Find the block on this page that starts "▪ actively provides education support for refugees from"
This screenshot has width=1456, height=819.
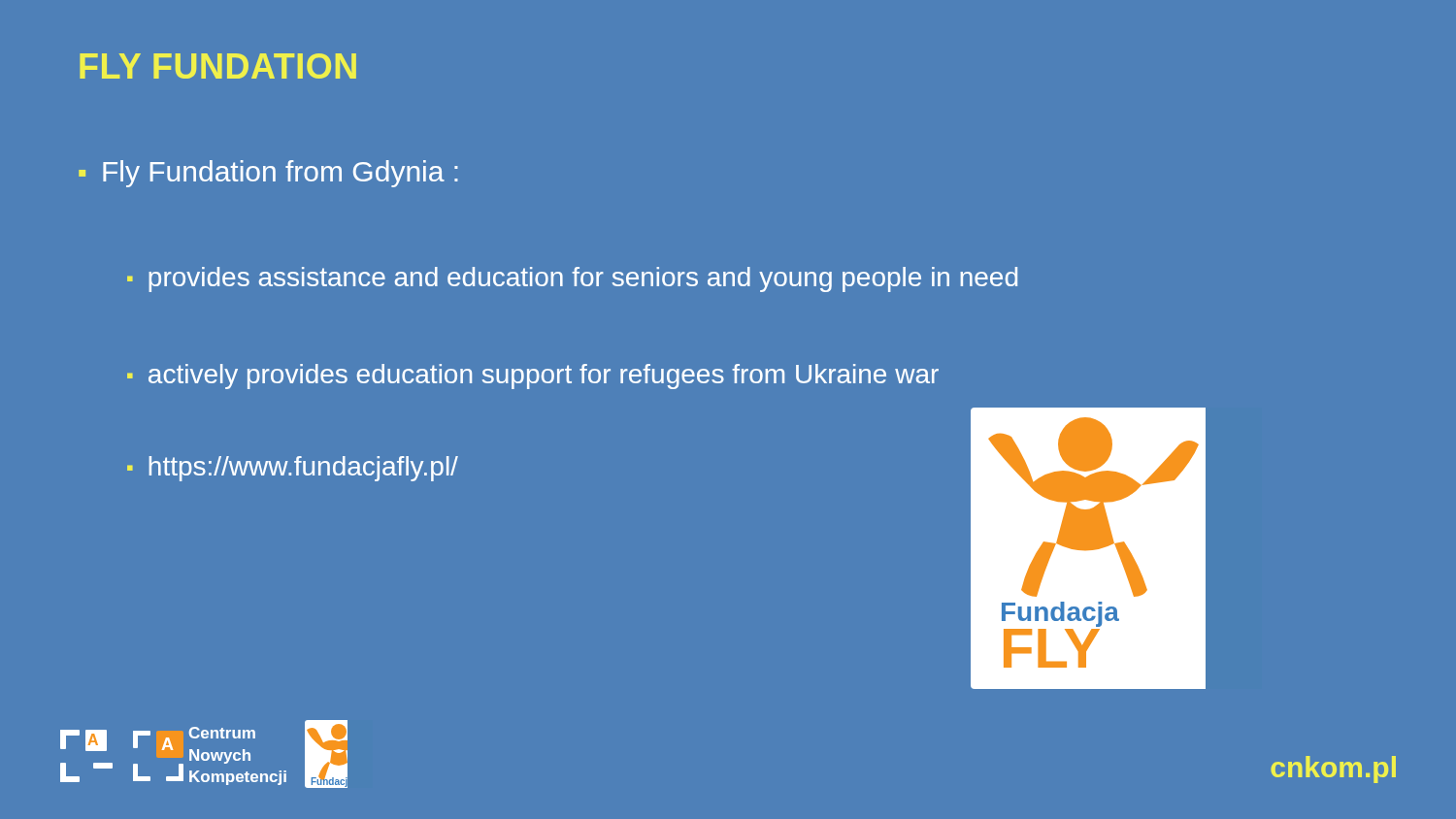click(533, 375)
